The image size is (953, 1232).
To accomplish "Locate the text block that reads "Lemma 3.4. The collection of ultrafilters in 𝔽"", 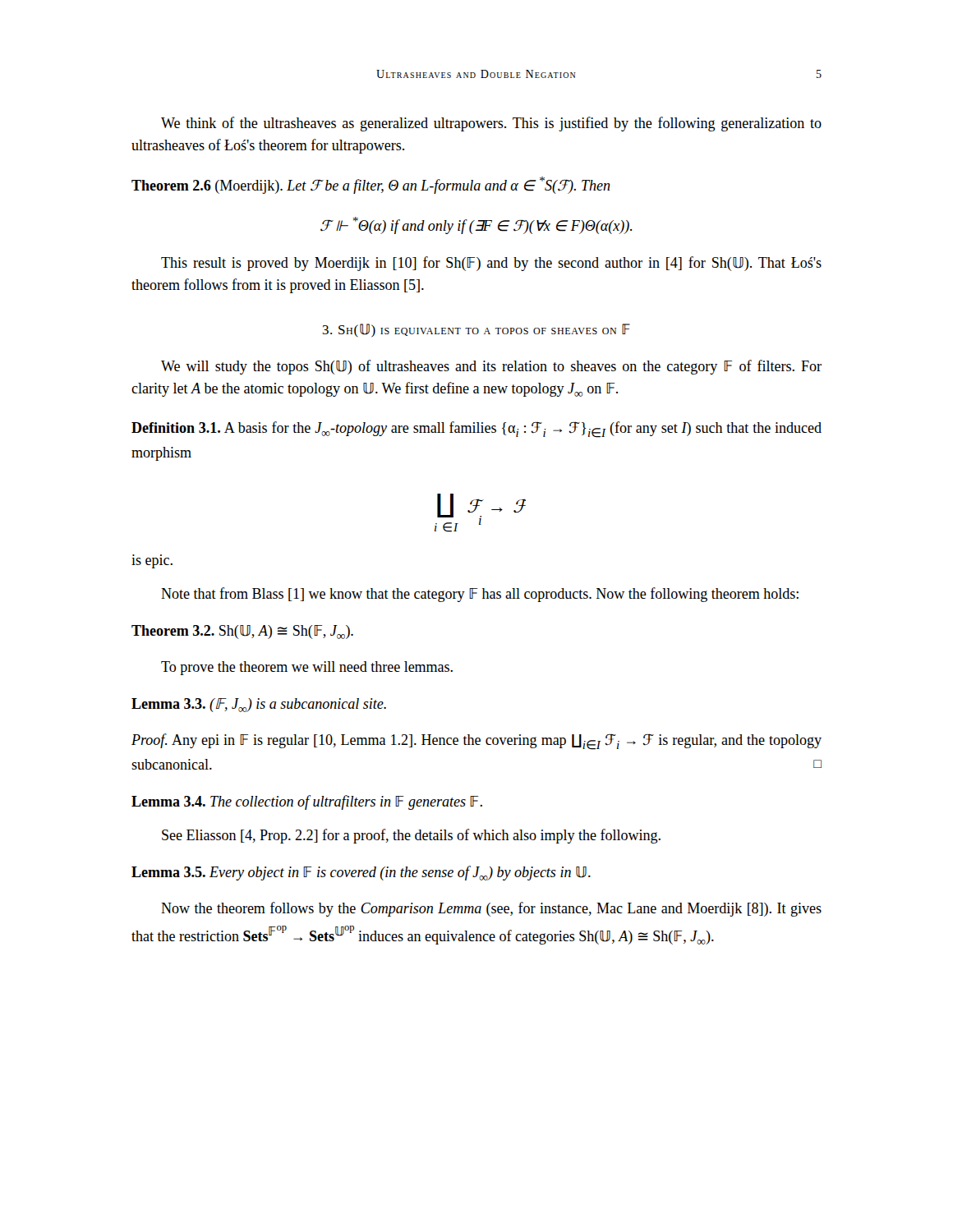I will point(476,802).
